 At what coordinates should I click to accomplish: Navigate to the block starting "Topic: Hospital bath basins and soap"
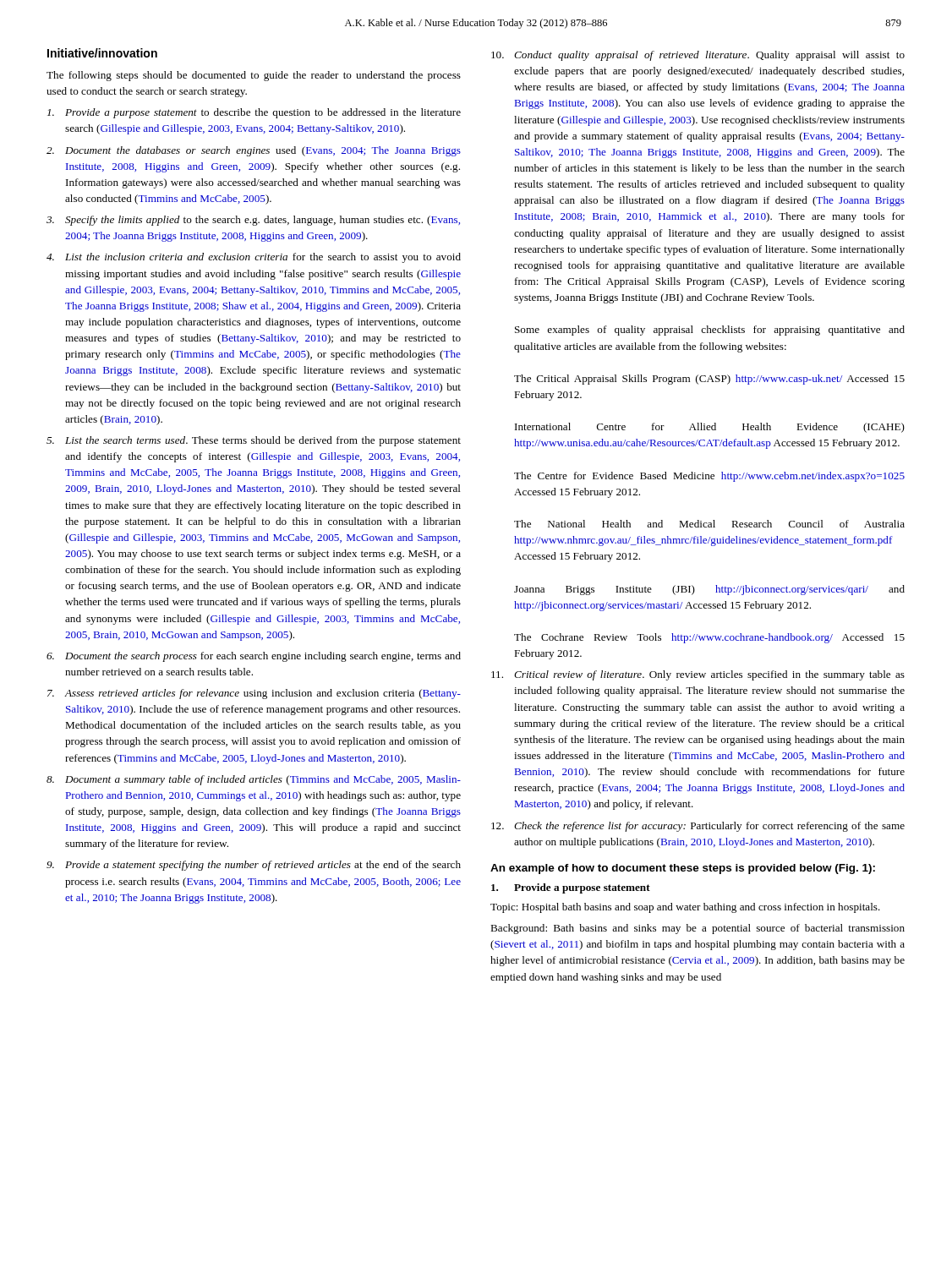click(685, 907)
